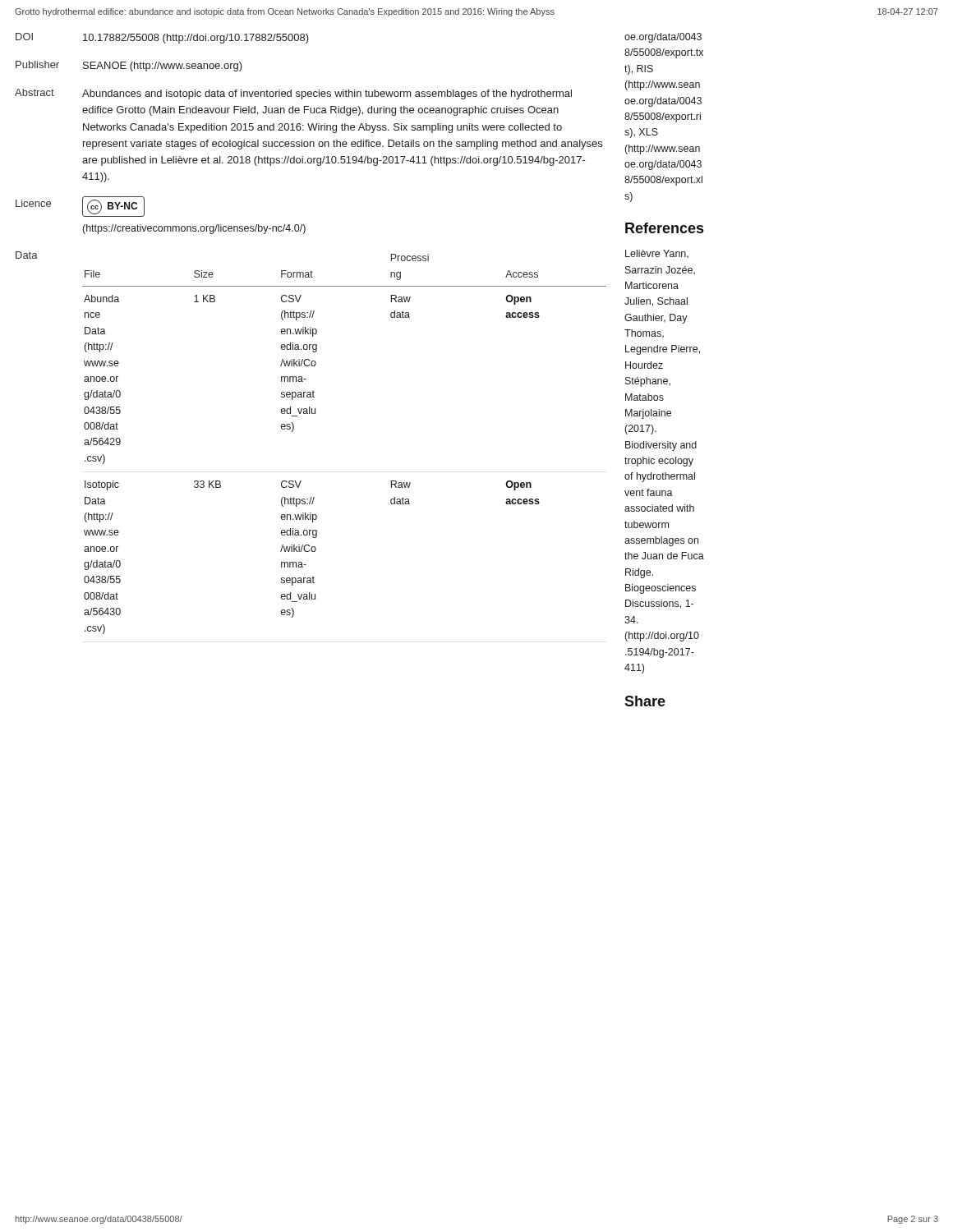Find "cc BY-NC (https://creativecommons.org/licenses/by-nc/4.0/)" on this page
953x1232 pixels.
(113, 207)
